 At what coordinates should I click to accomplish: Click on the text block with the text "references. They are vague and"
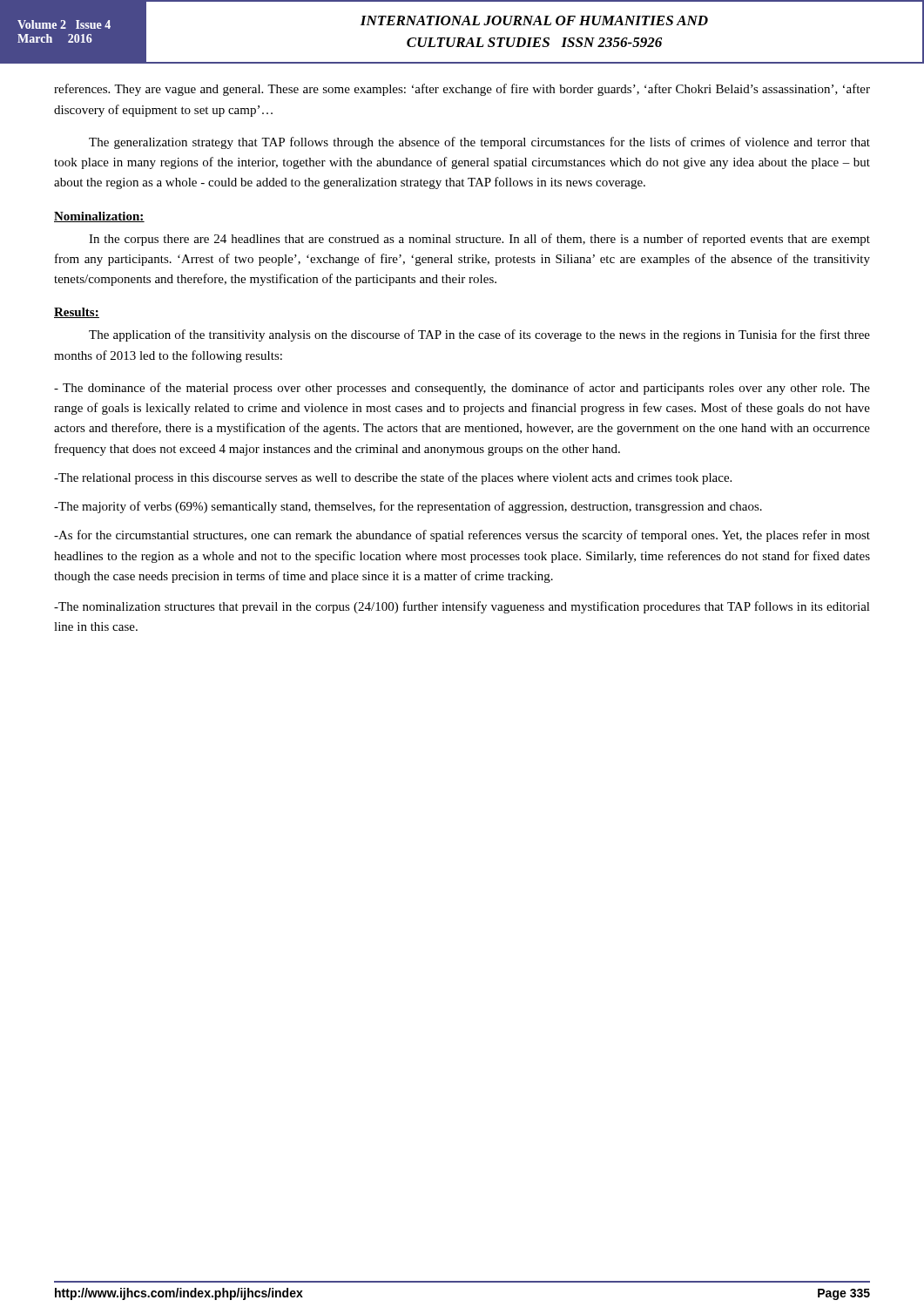(462, 99)
